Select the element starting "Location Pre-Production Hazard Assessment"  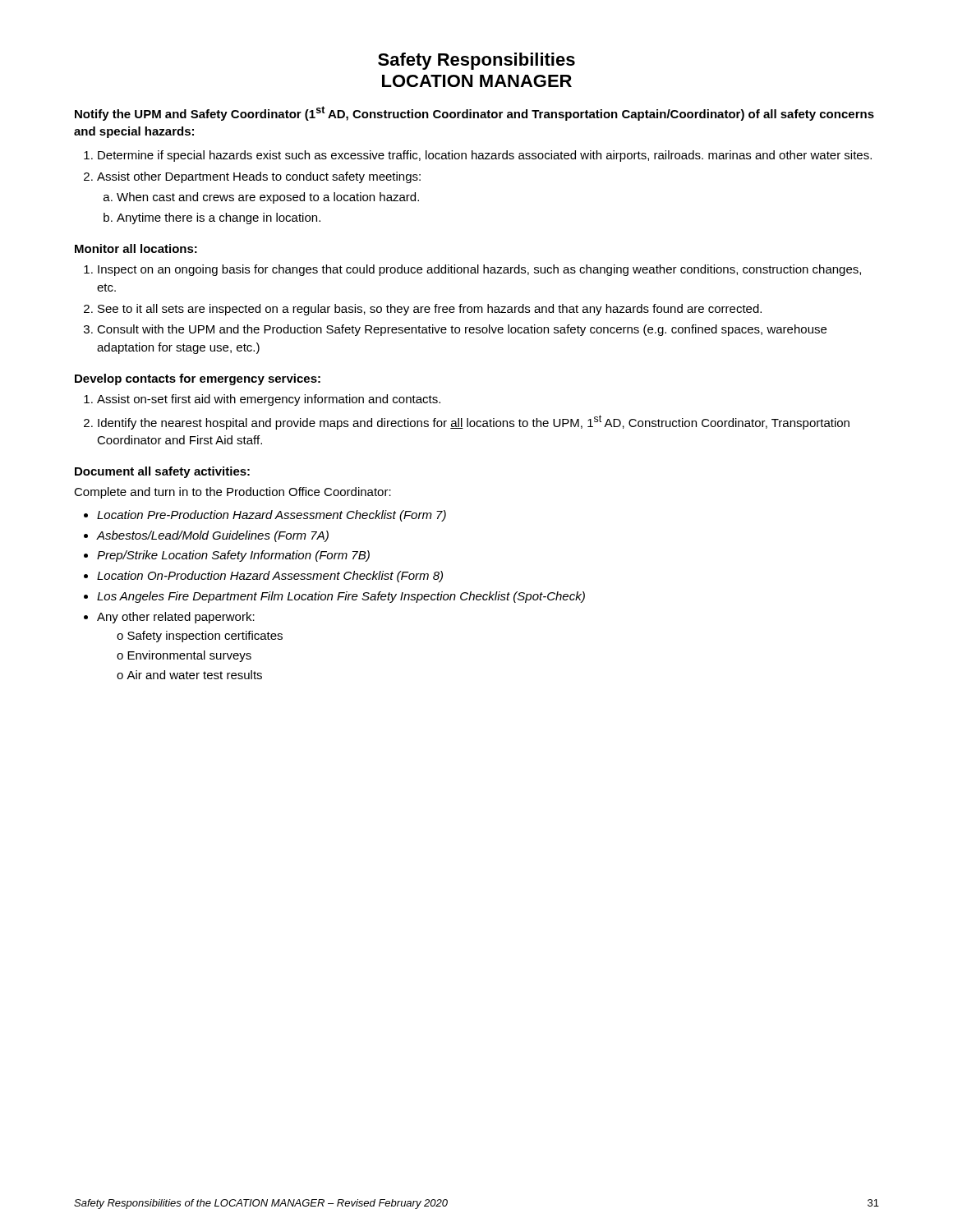click(272, 514)
